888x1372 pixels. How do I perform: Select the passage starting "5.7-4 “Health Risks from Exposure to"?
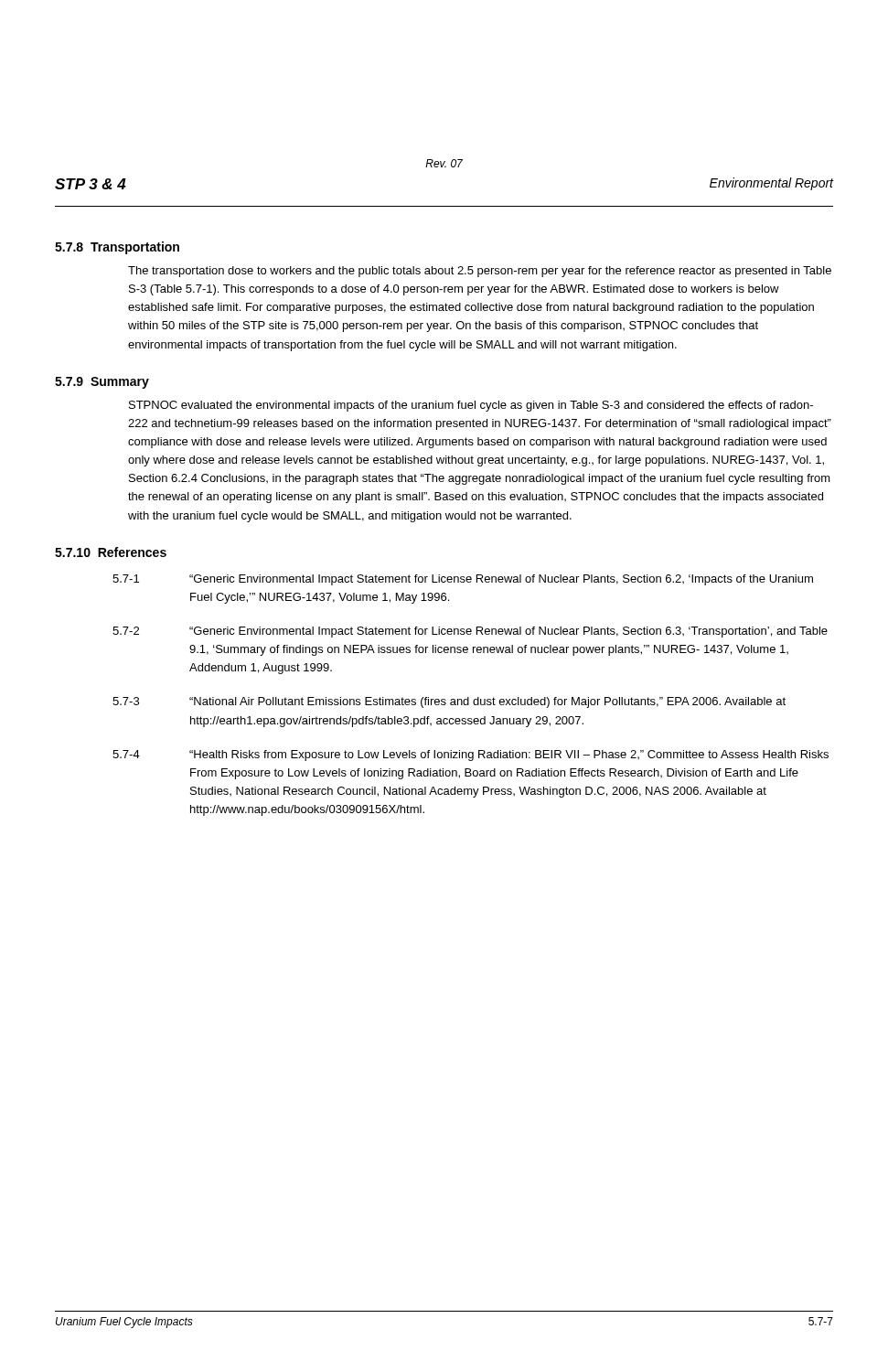tap(471, 788)
